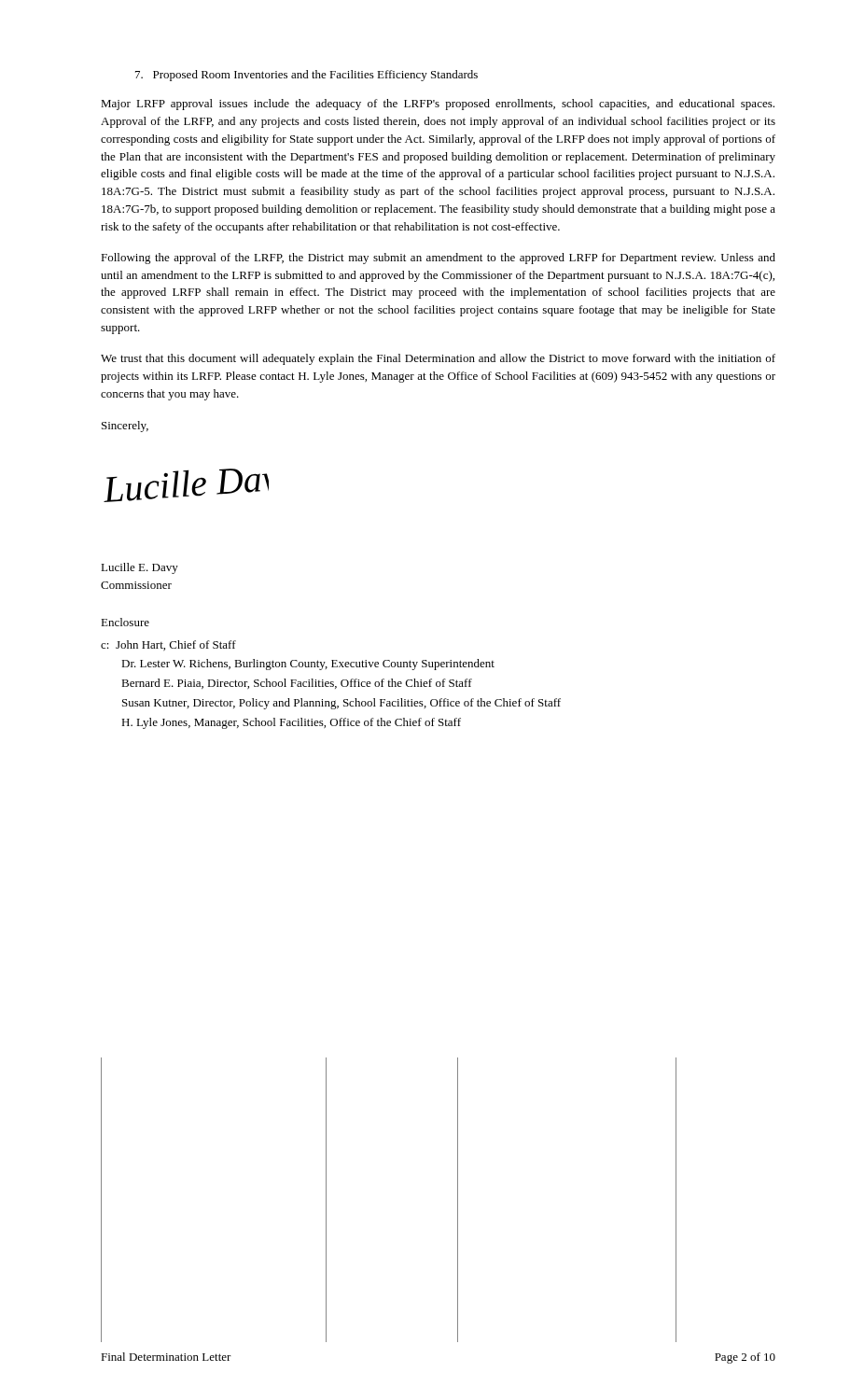This screenshot has height=1400, width=850.
Task: Point to the block beginning "Major LRFP approval issues include the adequacy"
Action: coord(438,165)
